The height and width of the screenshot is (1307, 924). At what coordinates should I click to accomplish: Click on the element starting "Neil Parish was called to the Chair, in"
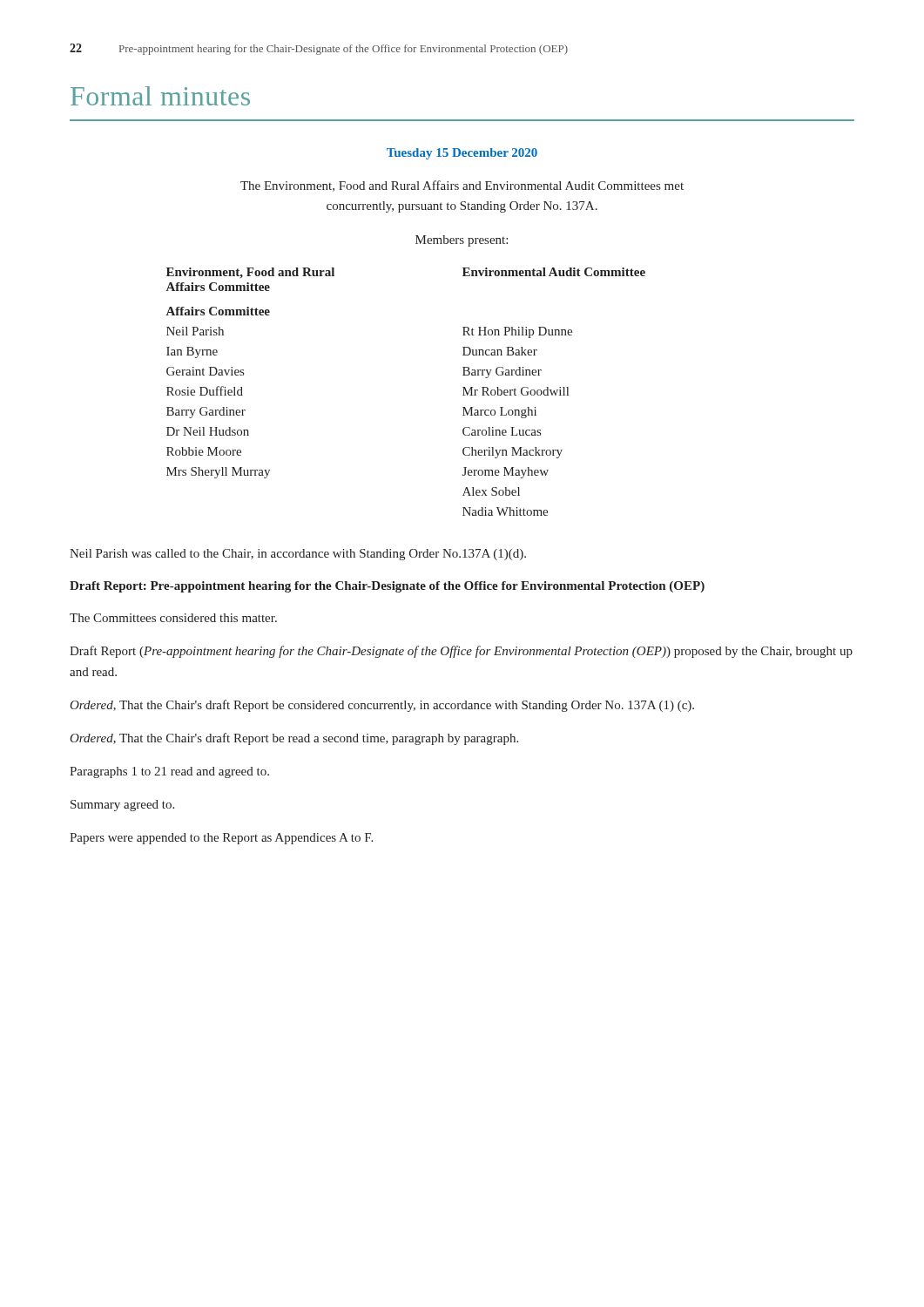298,553
